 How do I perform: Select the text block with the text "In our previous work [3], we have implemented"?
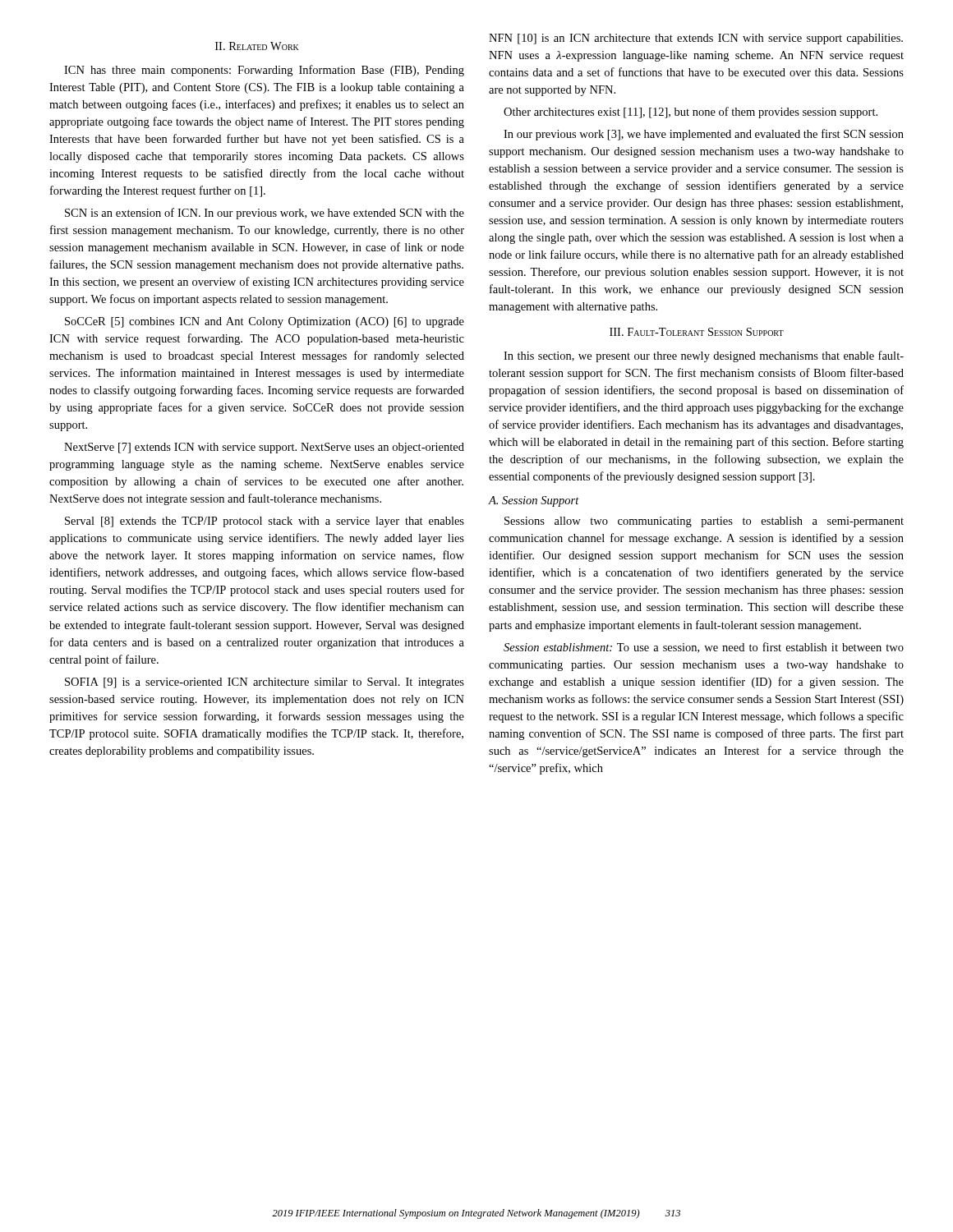tap(696, 220)
